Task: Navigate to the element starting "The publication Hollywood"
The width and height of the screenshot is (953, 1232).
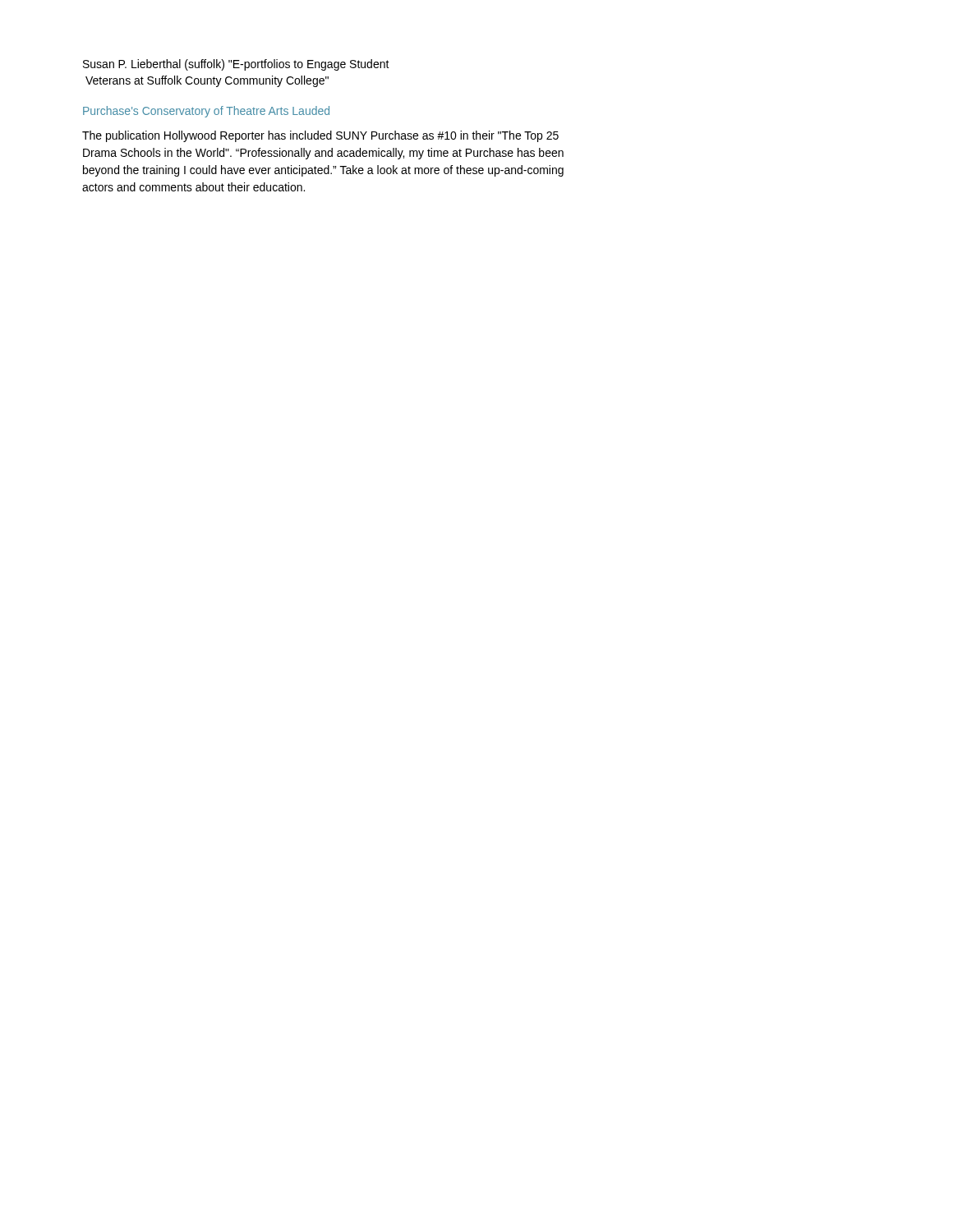Action: tap(329, 162)
